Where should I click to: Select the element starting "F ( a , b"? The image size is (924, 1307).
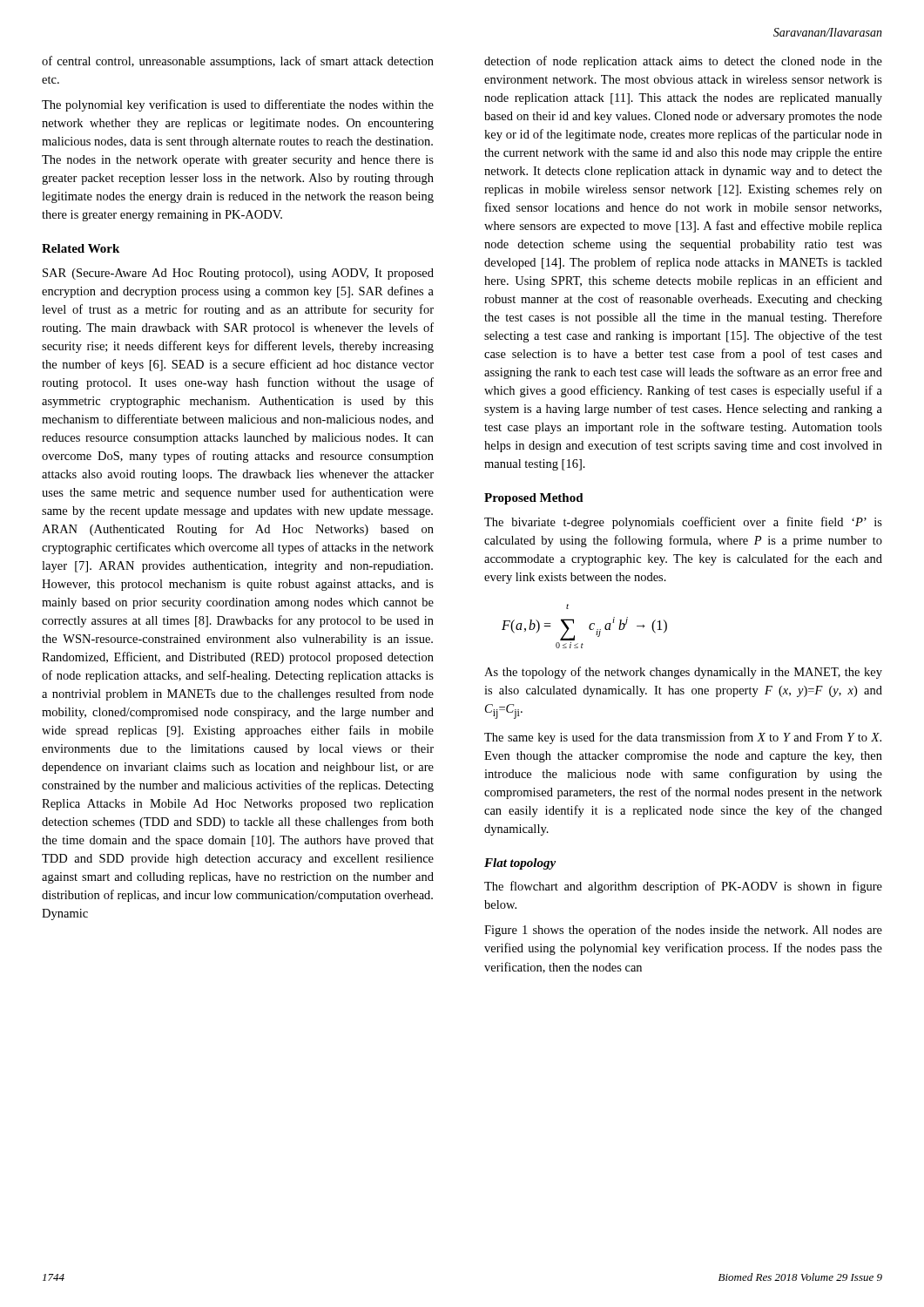pyautogui.click(x=637, y=625)
